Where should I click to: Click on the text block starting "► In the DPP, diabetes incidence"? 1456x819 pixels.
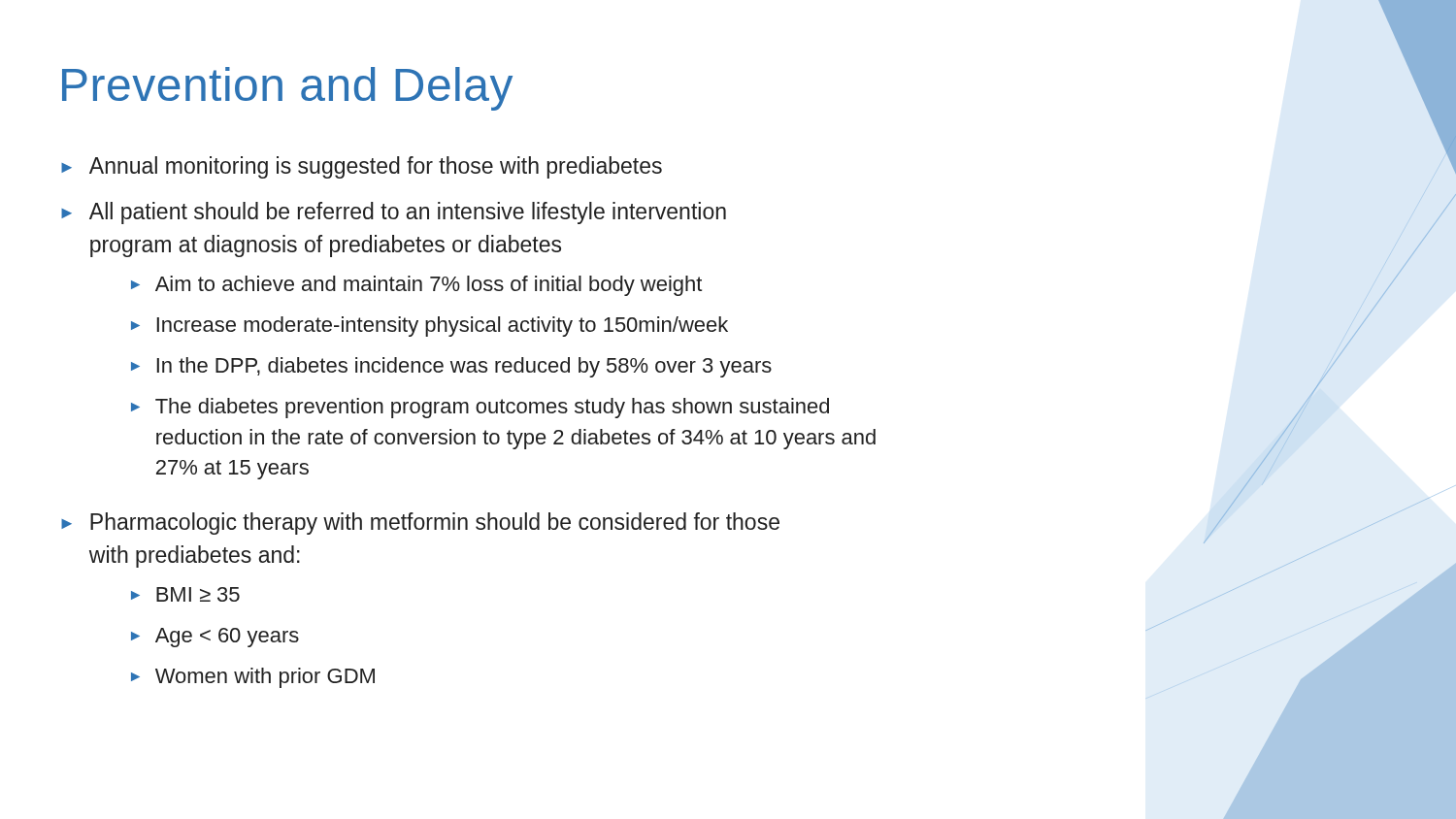pos(502,366)
